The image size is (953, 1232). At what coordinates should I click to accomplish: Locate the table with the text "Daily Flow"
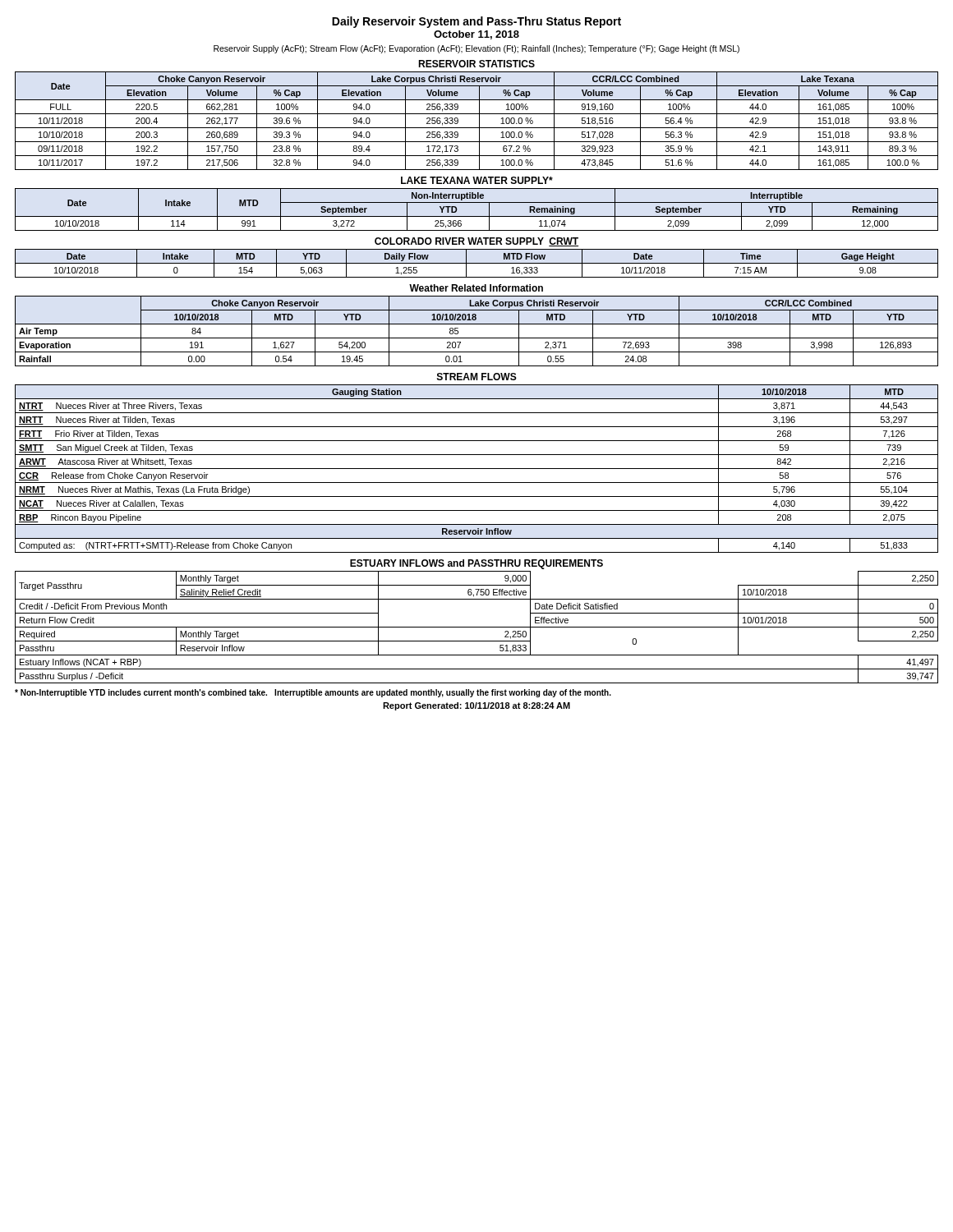tap(476, 257)
